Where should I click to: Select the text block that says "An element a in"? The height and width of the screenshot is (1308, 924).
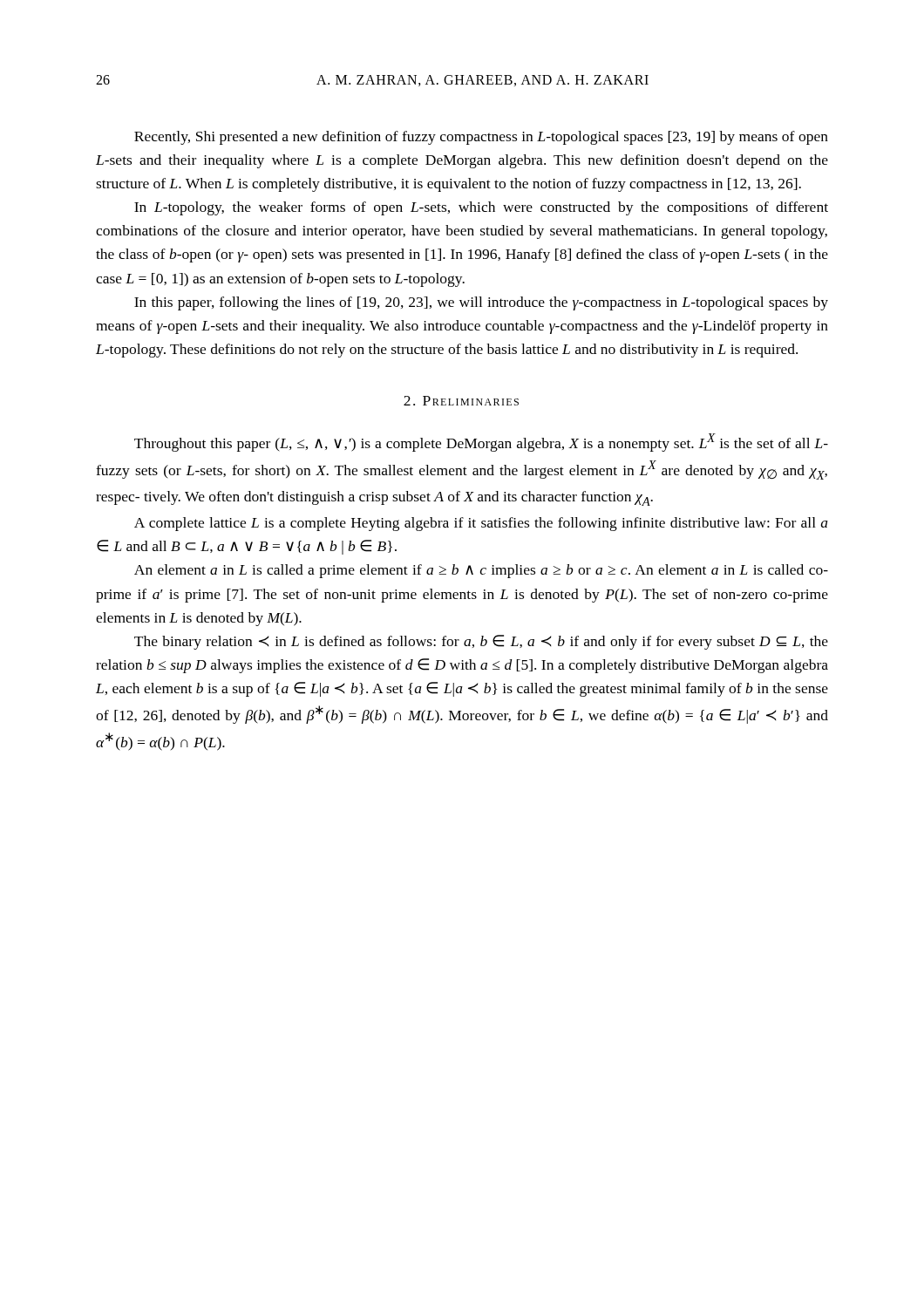(x=462, y=594)
